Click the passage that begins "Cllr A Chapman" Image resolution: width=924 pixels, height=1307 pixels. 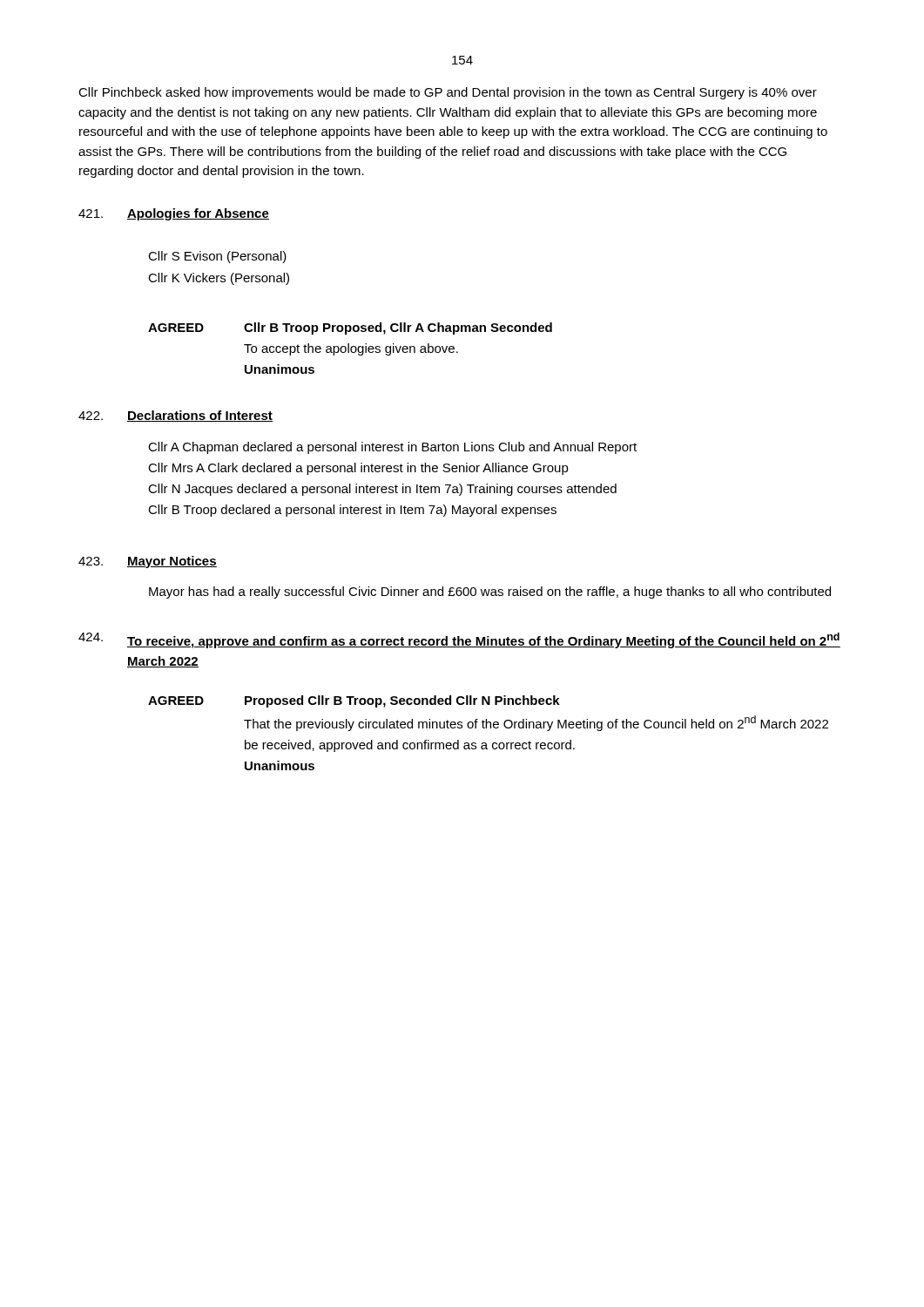(392, 478)
